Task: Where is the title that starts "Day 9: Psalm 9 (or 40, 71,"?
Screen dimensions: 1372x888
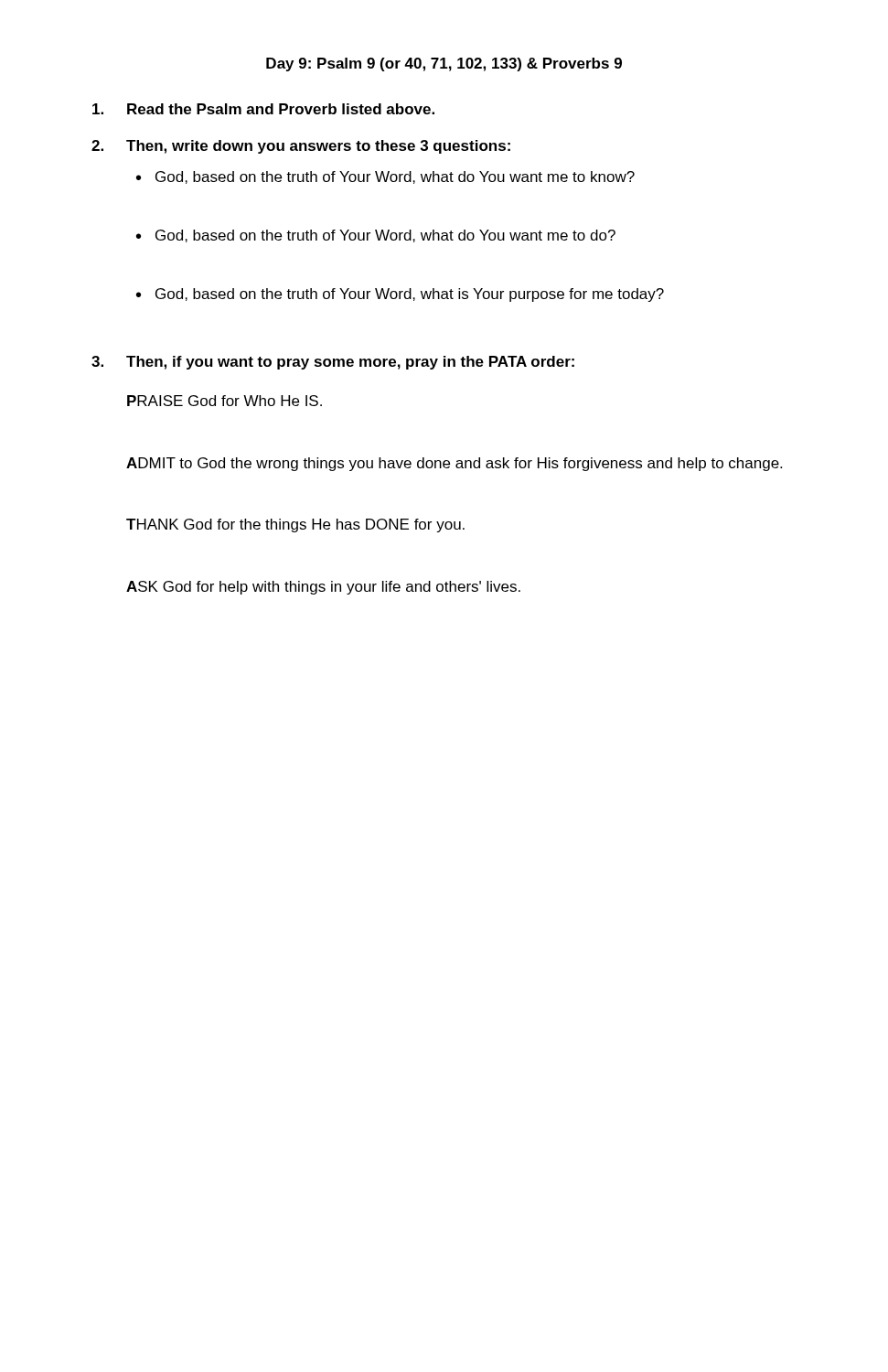Action: 444,64
